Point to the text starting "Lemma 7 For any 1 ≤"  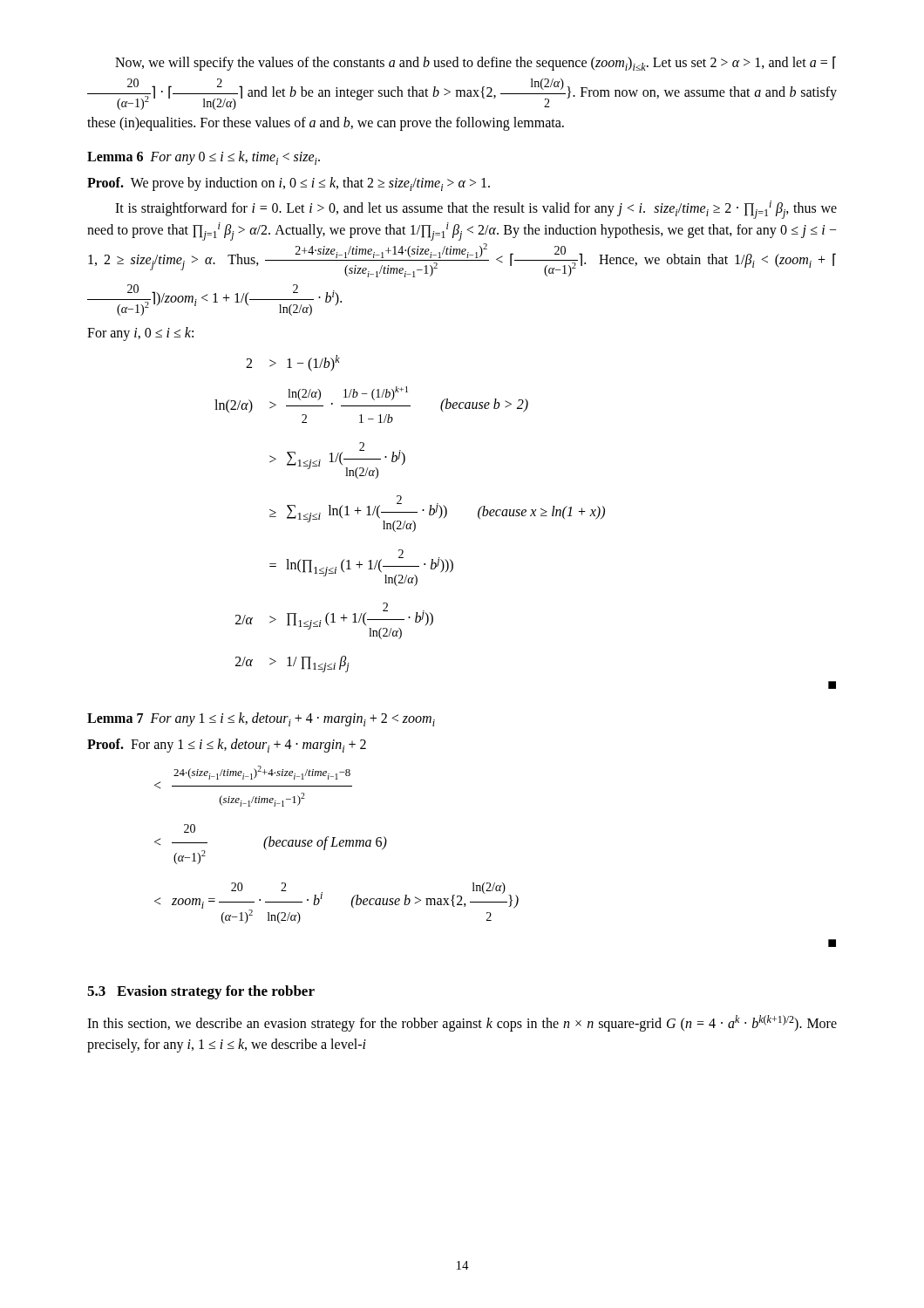(261, 719)
